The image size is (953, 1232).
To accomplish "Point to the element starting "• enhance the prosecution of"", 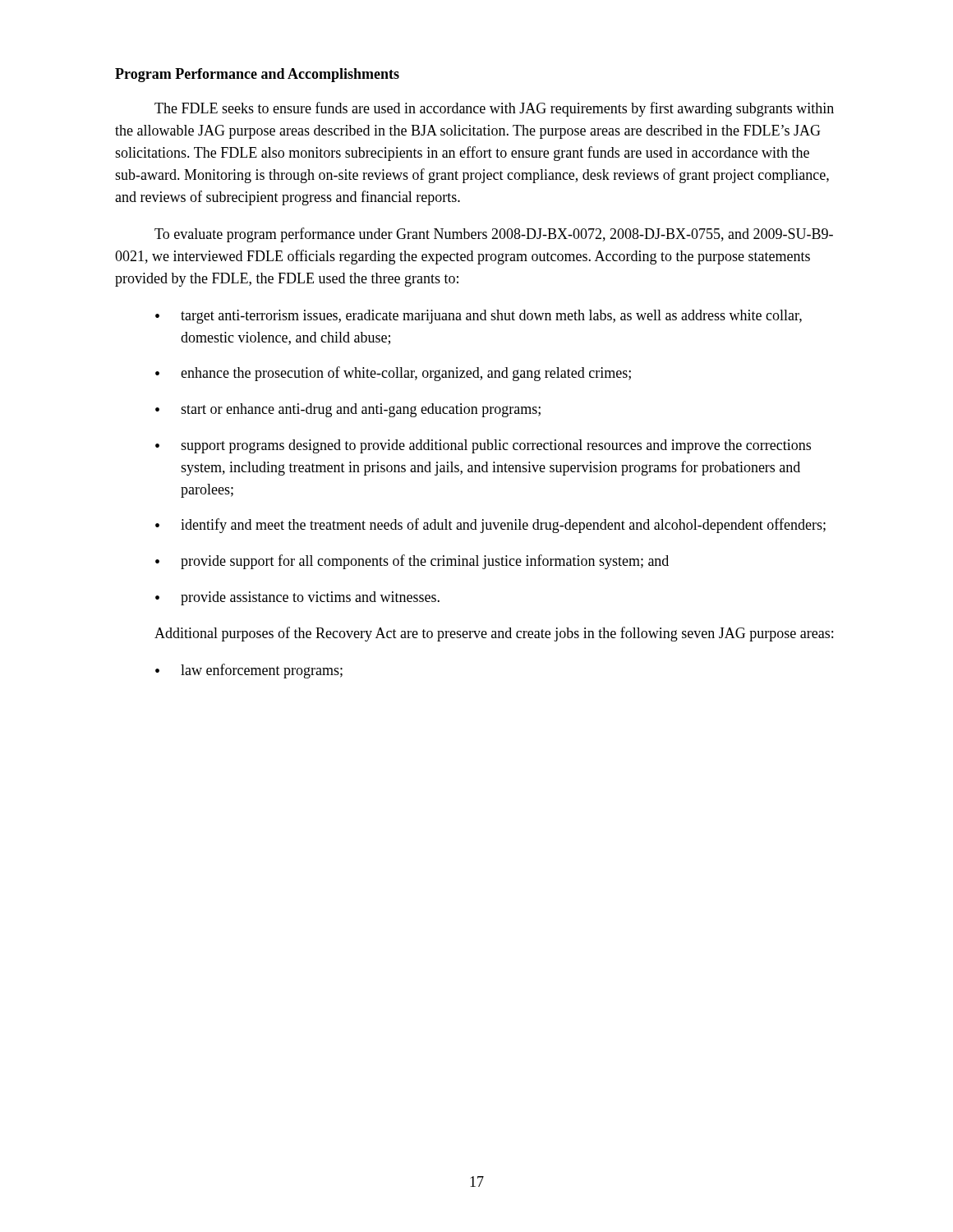I will click(496, 374).
